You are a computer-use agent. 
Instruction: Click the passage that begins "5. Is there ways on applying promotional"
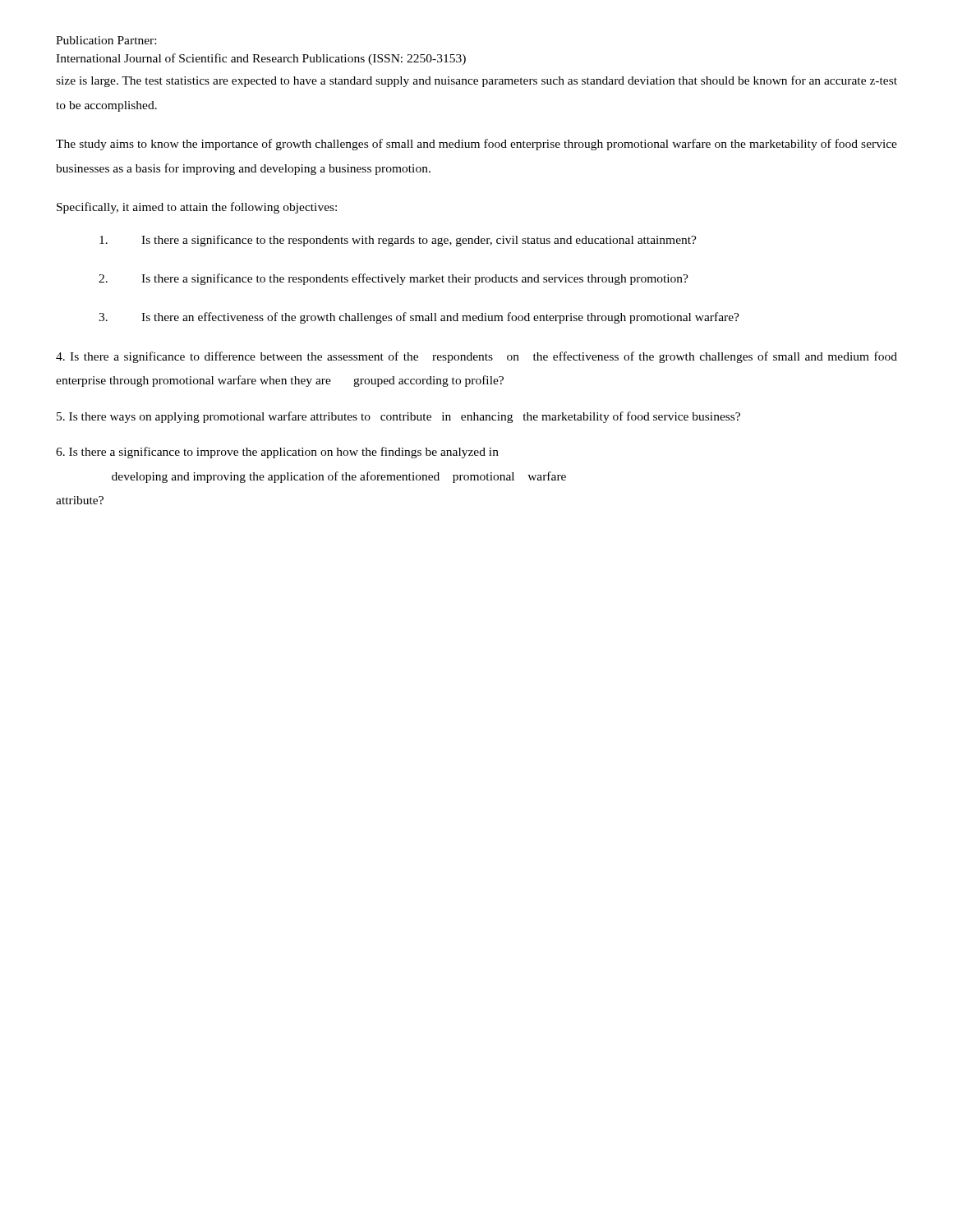[398, 416]
